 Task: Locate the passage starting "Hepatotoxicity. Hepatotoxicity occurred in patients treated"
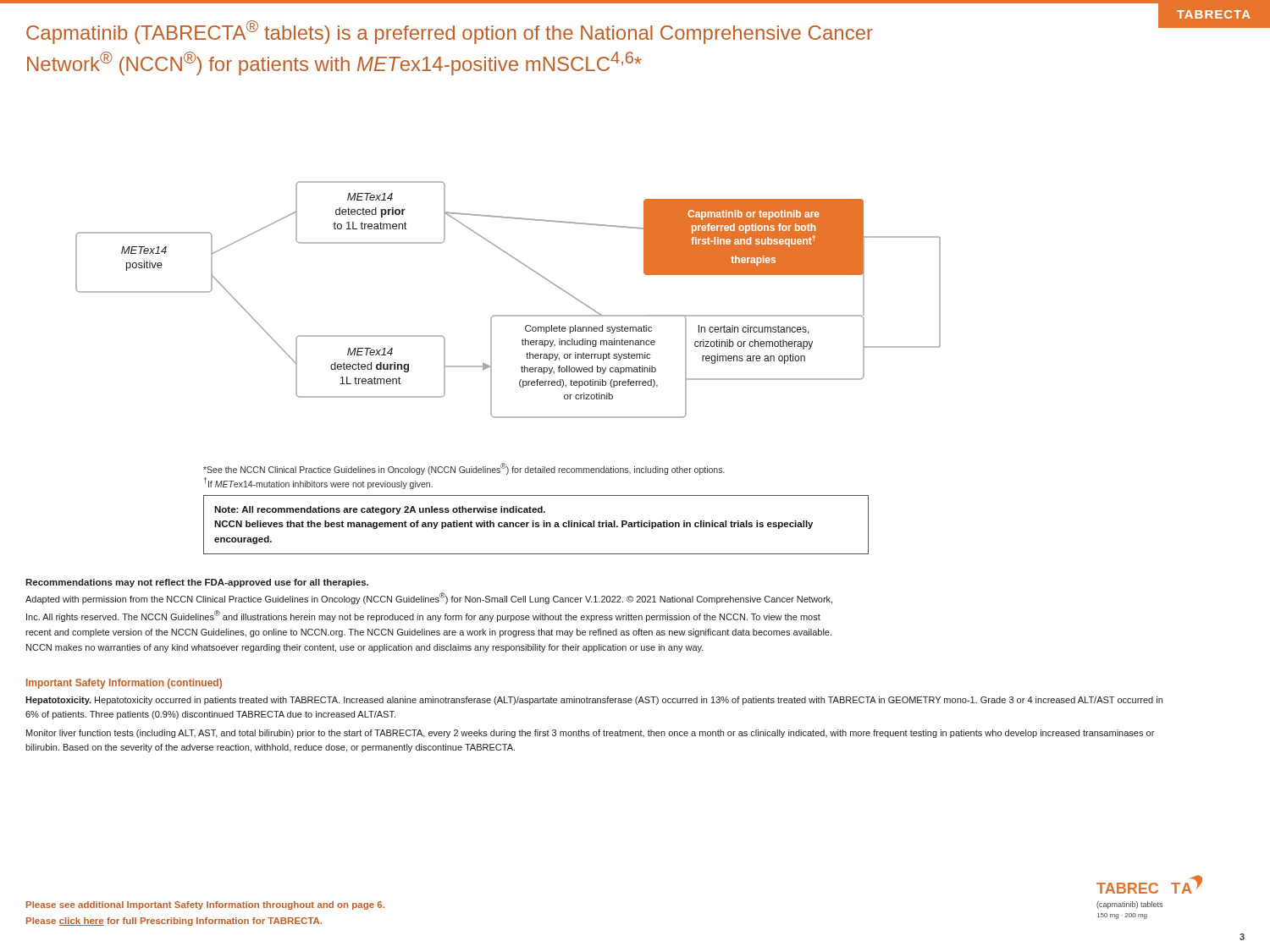[x=597, y=724]
